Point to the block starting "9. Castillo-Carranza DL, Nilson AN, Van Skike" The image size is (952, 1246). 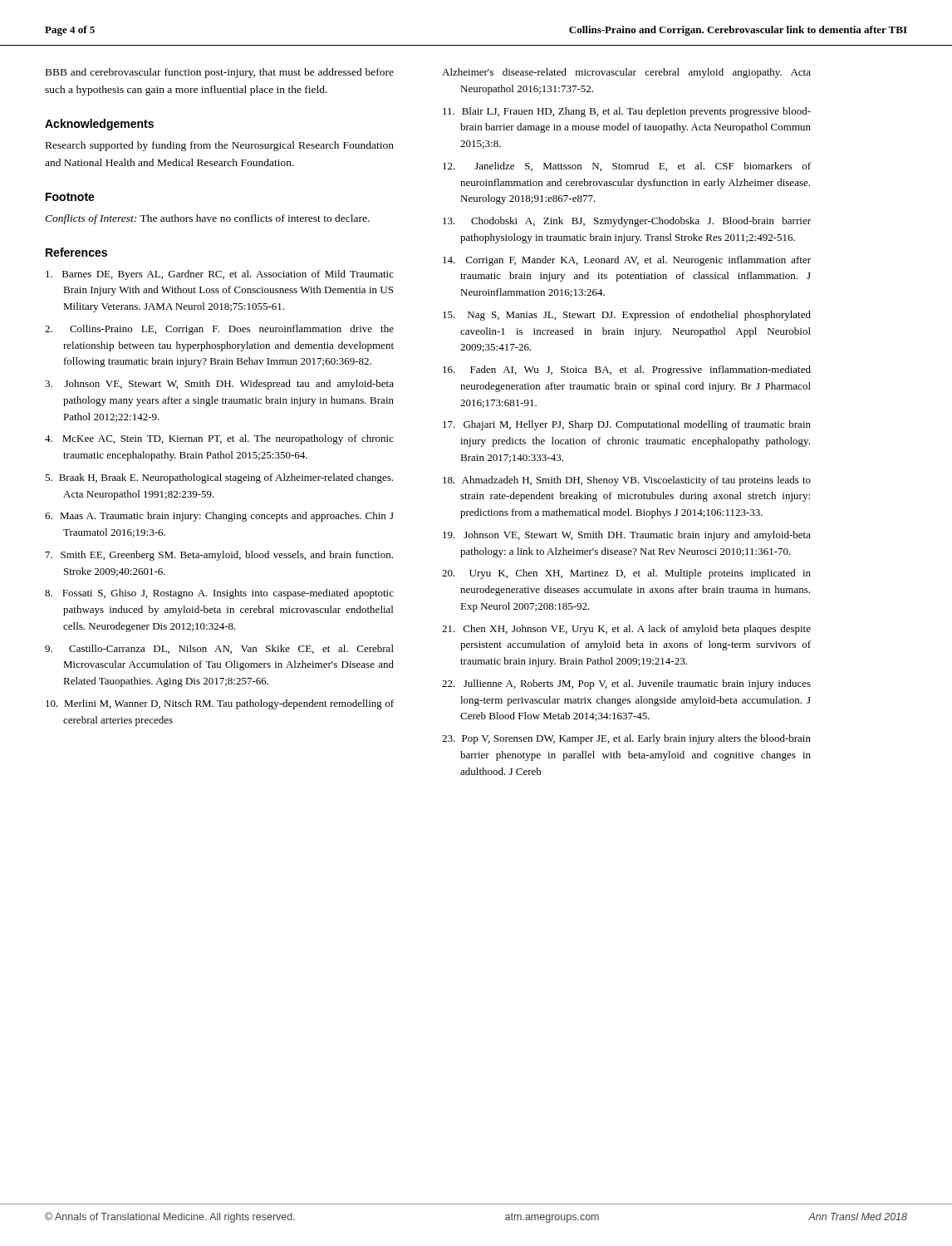click(219, 664)
